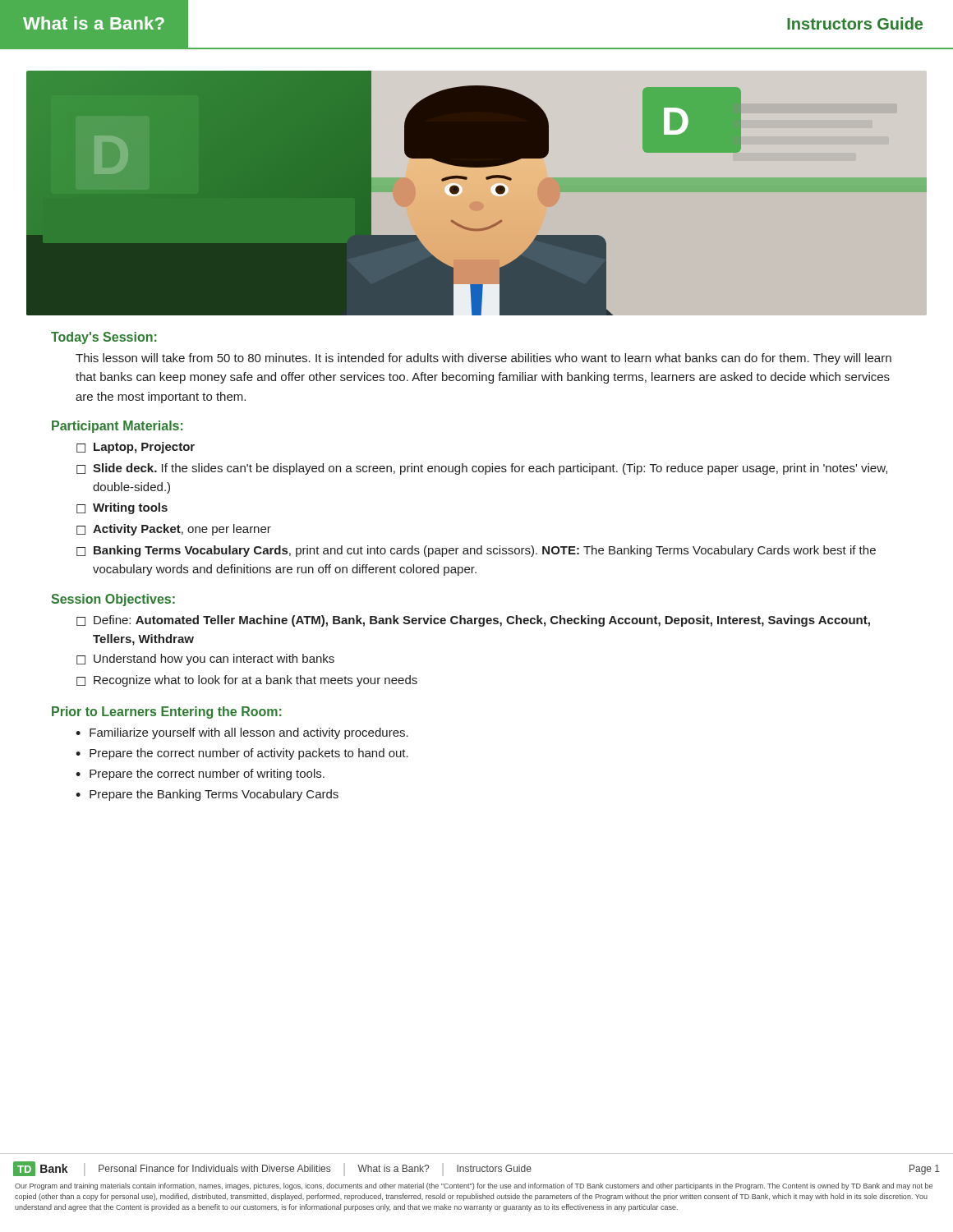
Task: Locate the text starting "Our Program and training materials contain information, names,"
Action: point(474,1196)
